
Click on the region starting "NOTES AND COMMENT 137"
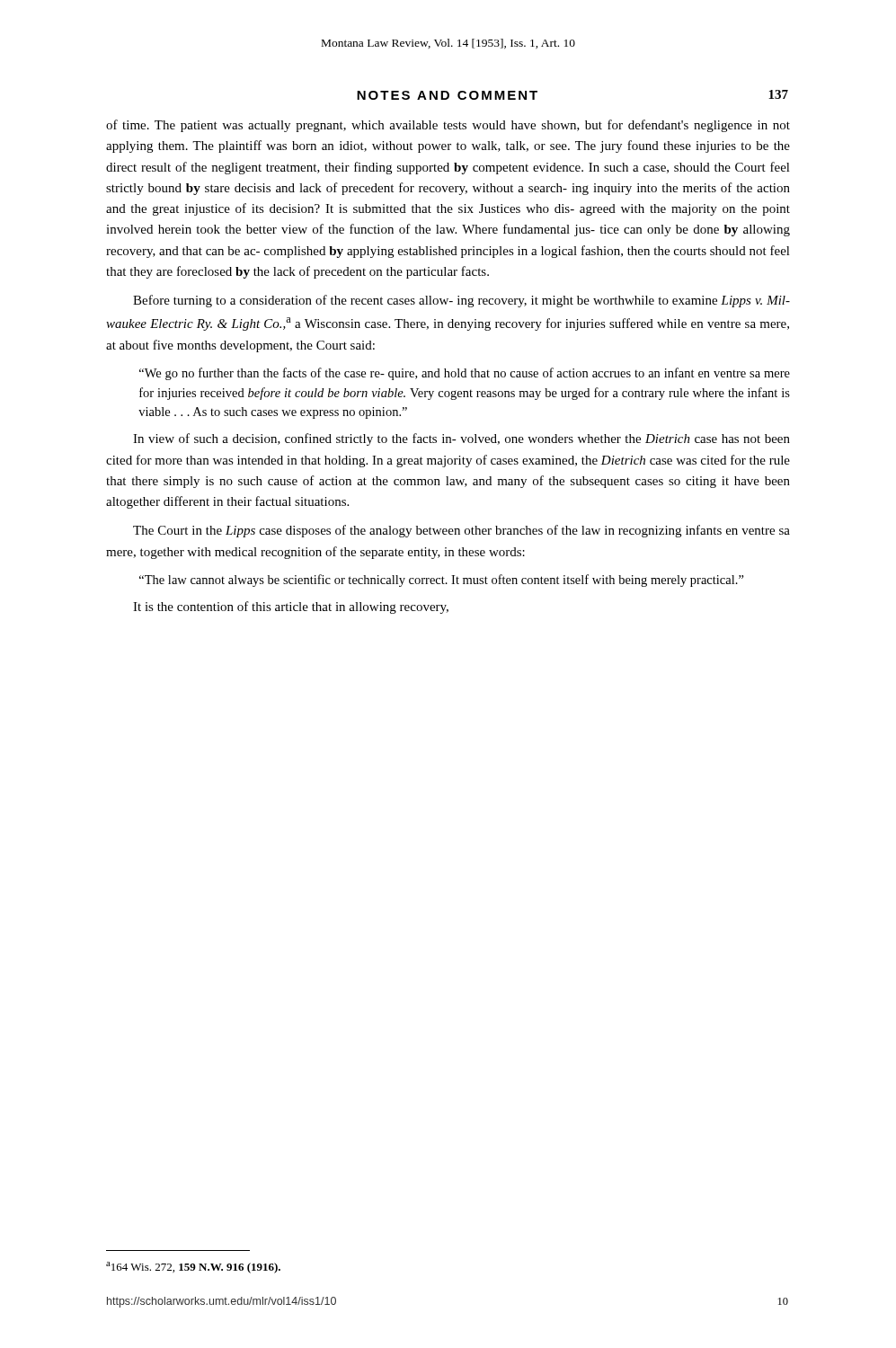tap(448, 95)
